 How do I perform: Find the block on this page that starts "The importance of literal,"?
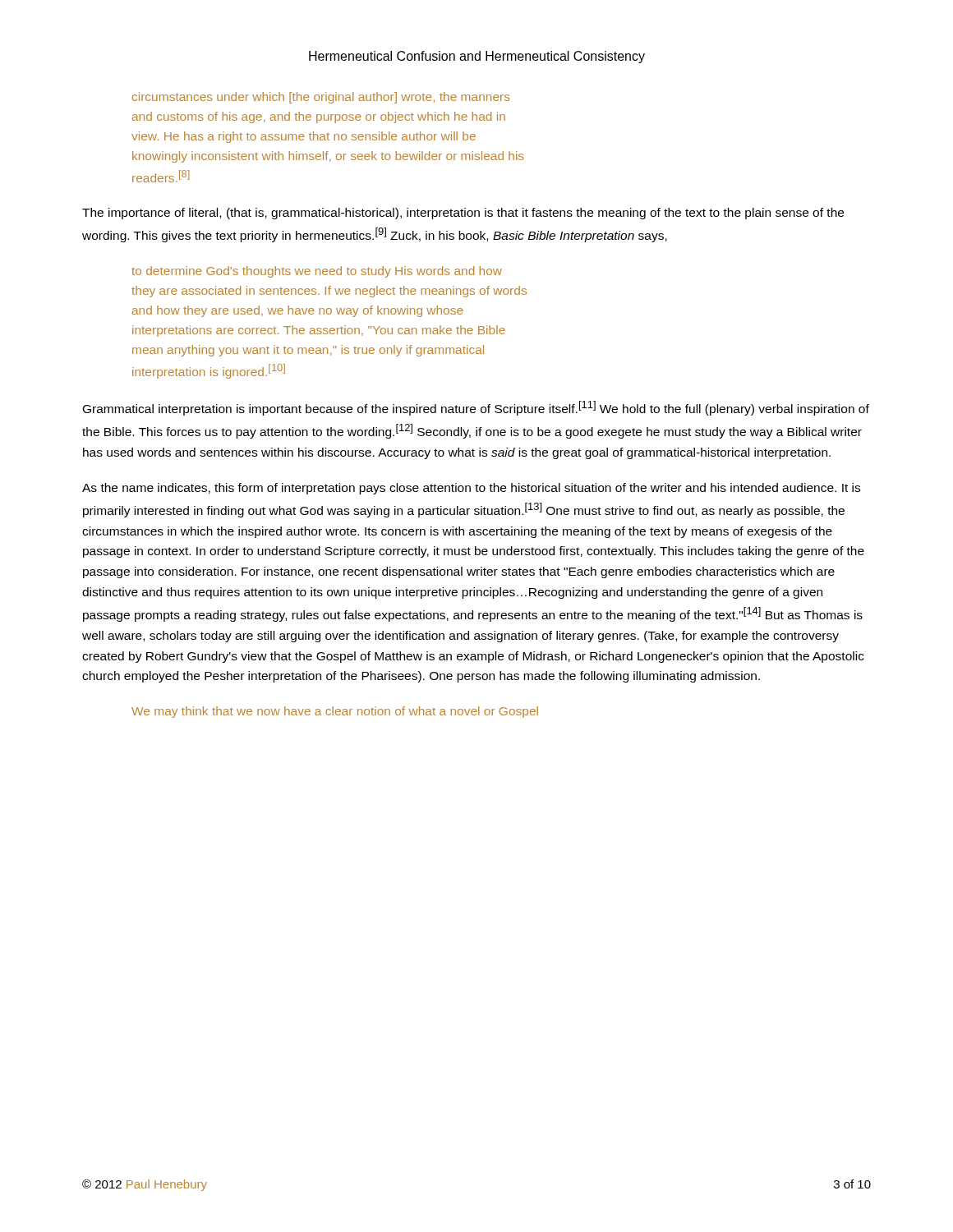coord(463,224)
